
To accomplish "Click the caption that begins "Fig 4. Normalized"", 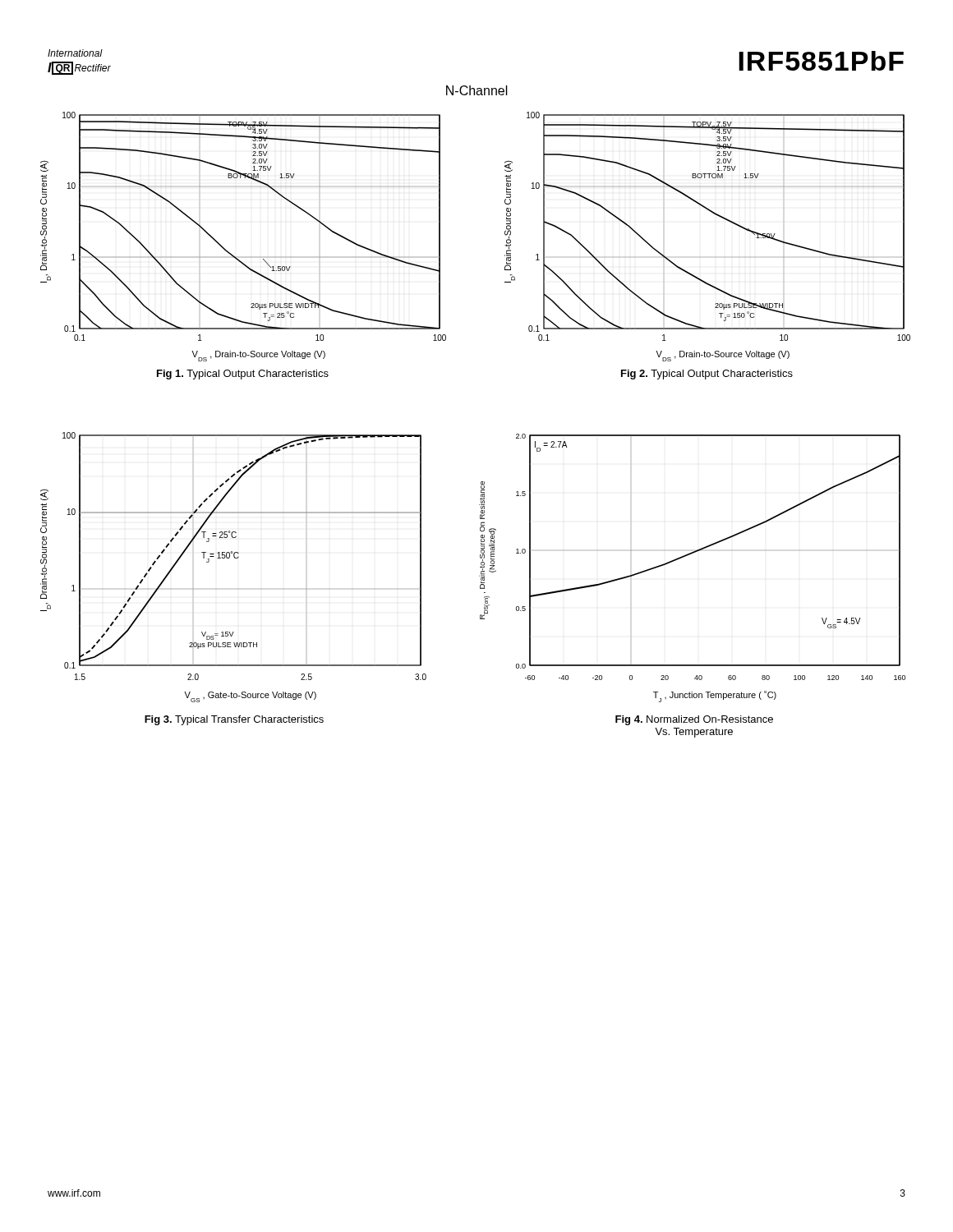I will pyautogui.click(x=694, y=725).
